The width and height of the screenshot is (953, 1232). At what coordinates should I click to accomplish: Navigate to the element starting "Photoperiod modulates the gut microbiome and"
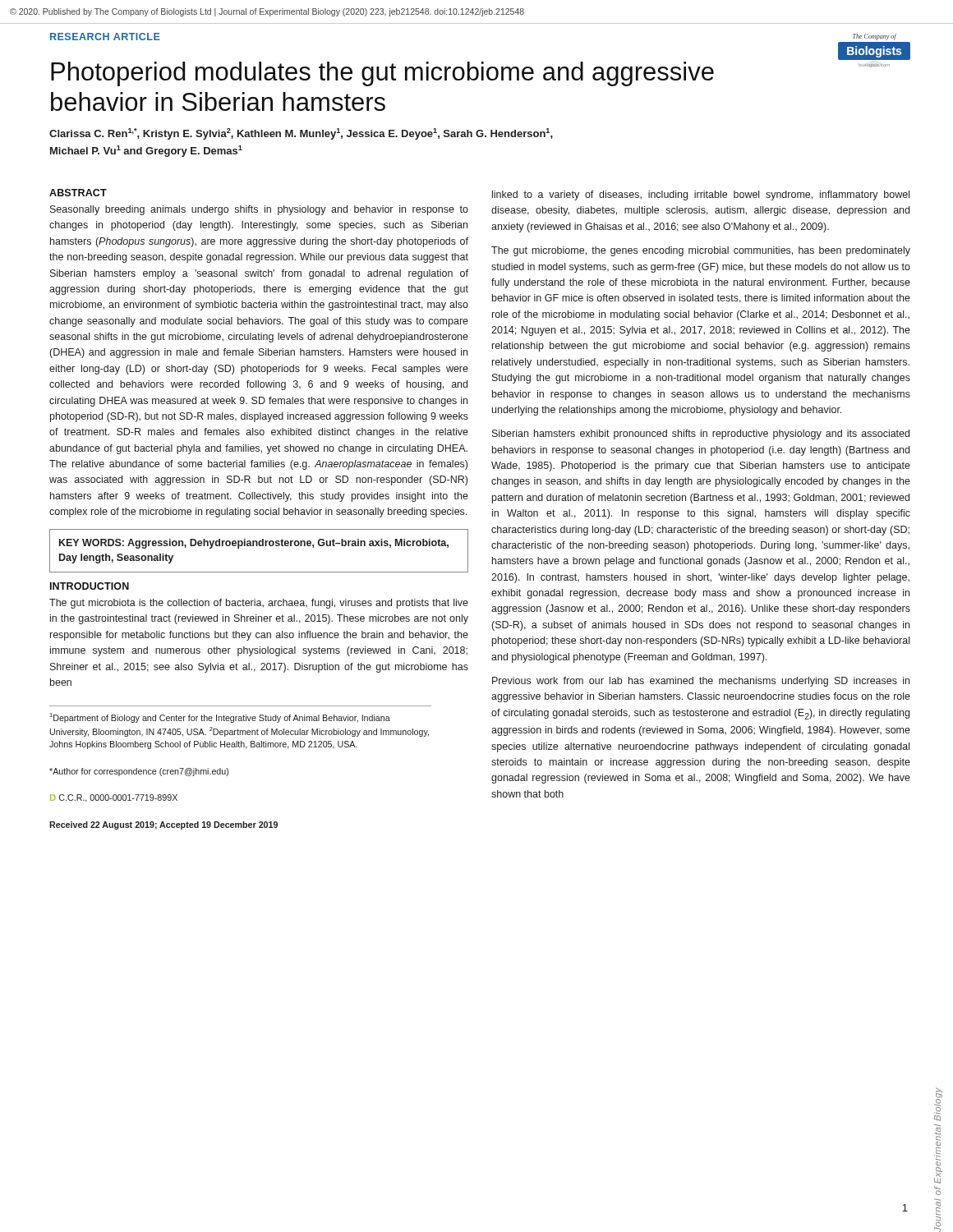tap(382, 74)
